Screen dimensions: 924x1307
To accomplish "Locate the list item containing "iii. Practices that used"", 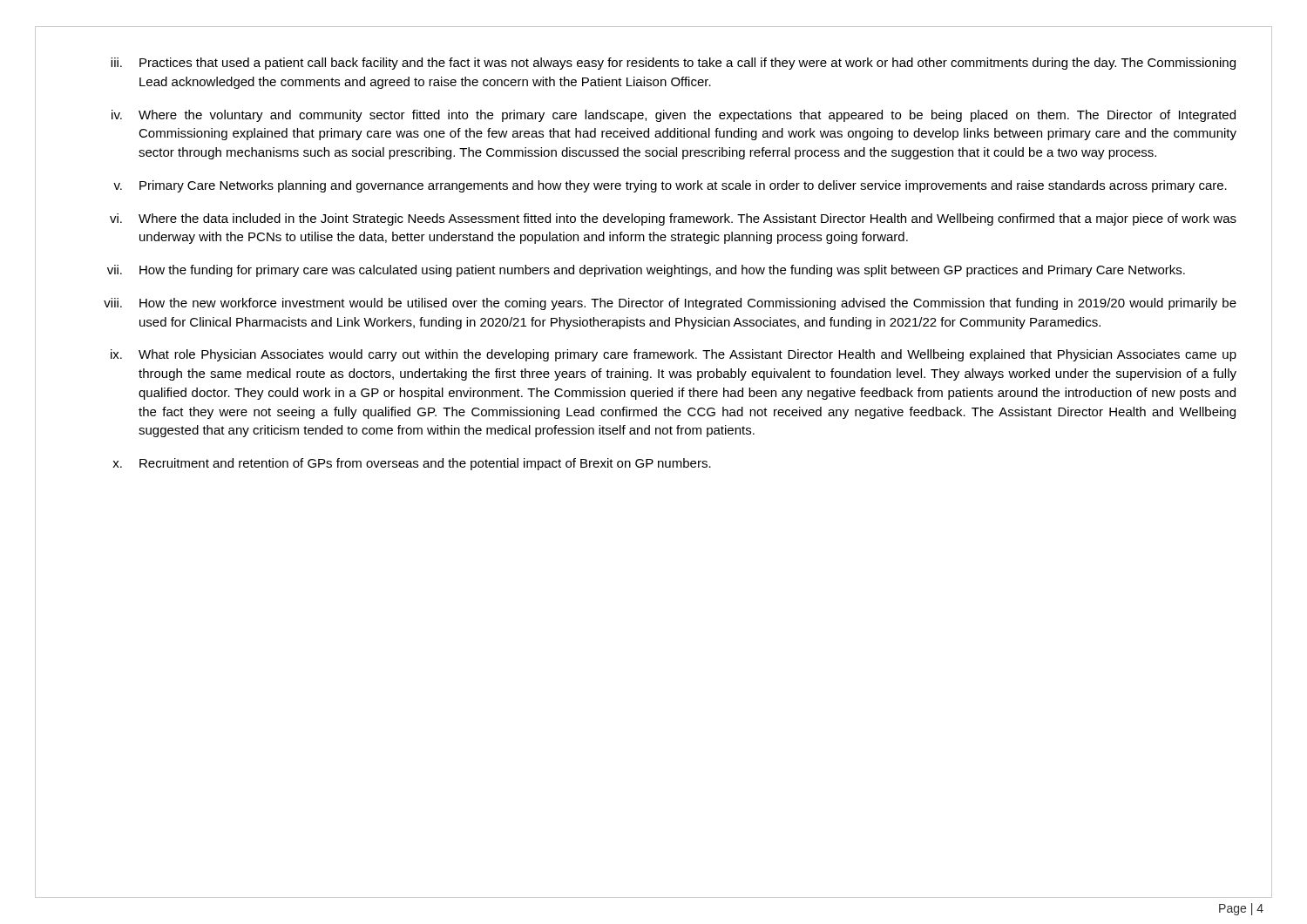I will point(654,72).
